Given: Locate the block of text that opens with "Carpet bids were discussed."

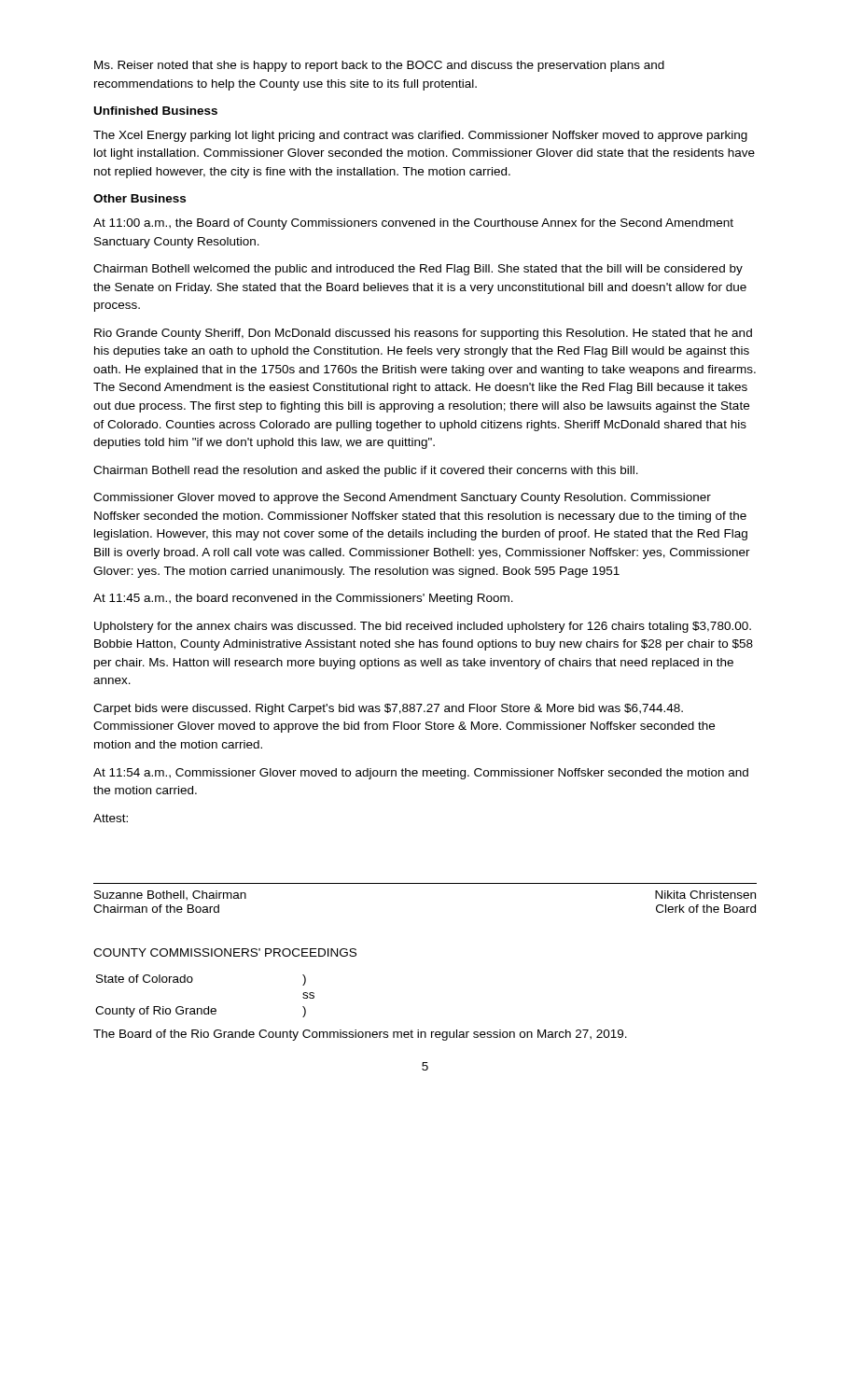Looking at the screenshot, I should point(425,726).
